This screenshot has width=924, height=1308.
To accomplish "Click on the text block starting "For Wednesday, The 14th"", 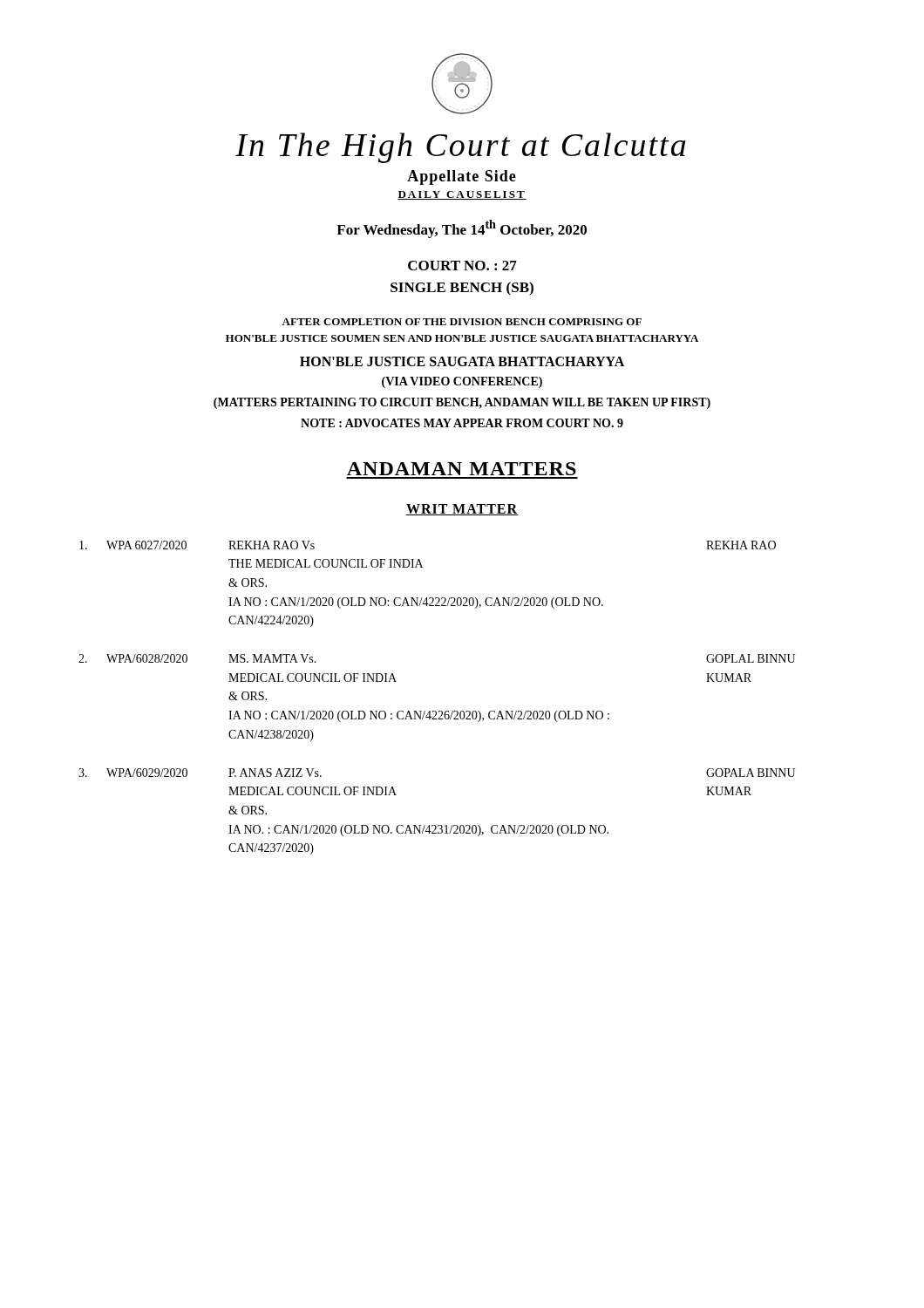I will tap(462, 227).
